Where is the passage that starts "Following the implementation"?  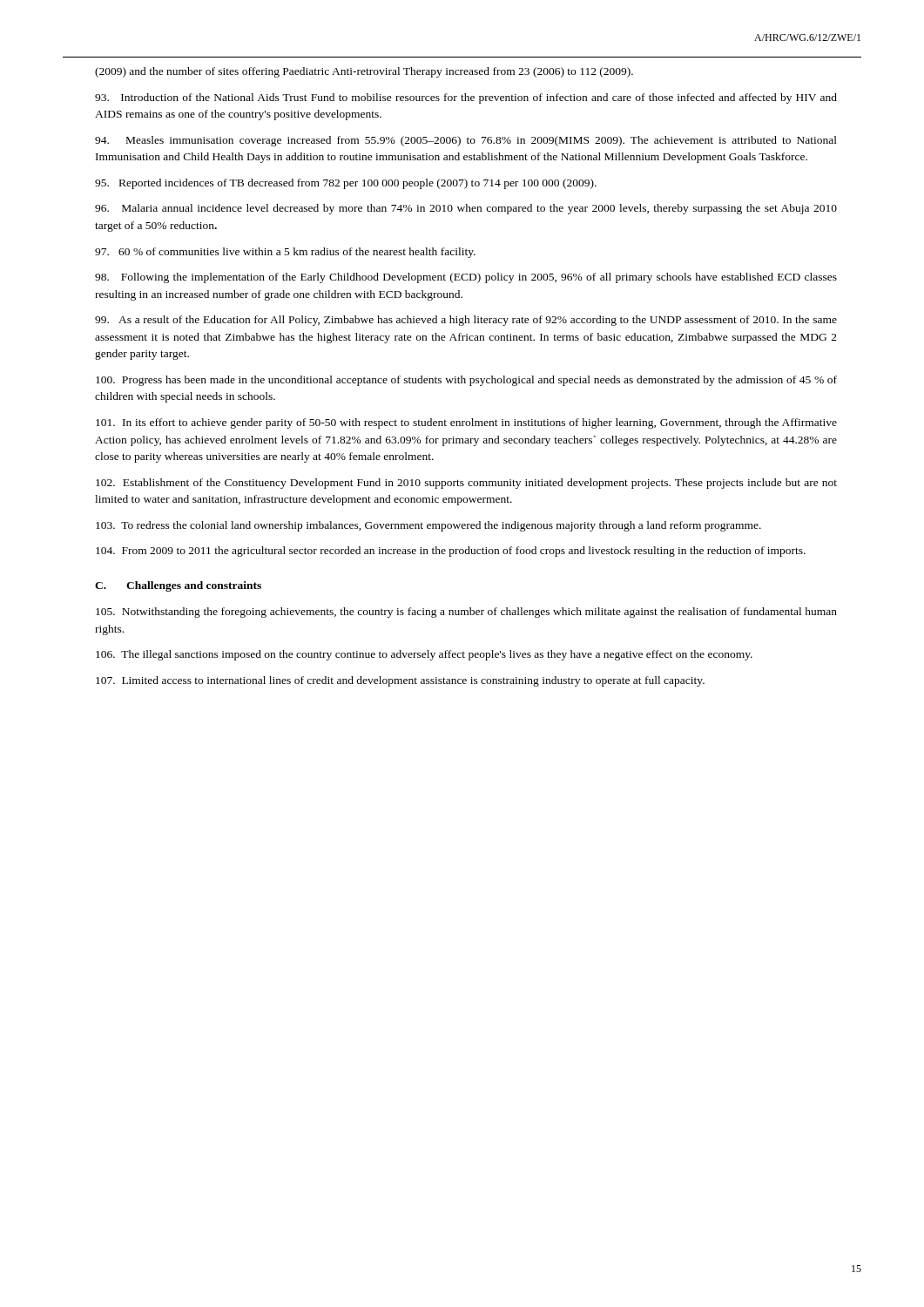coord(466,285)
